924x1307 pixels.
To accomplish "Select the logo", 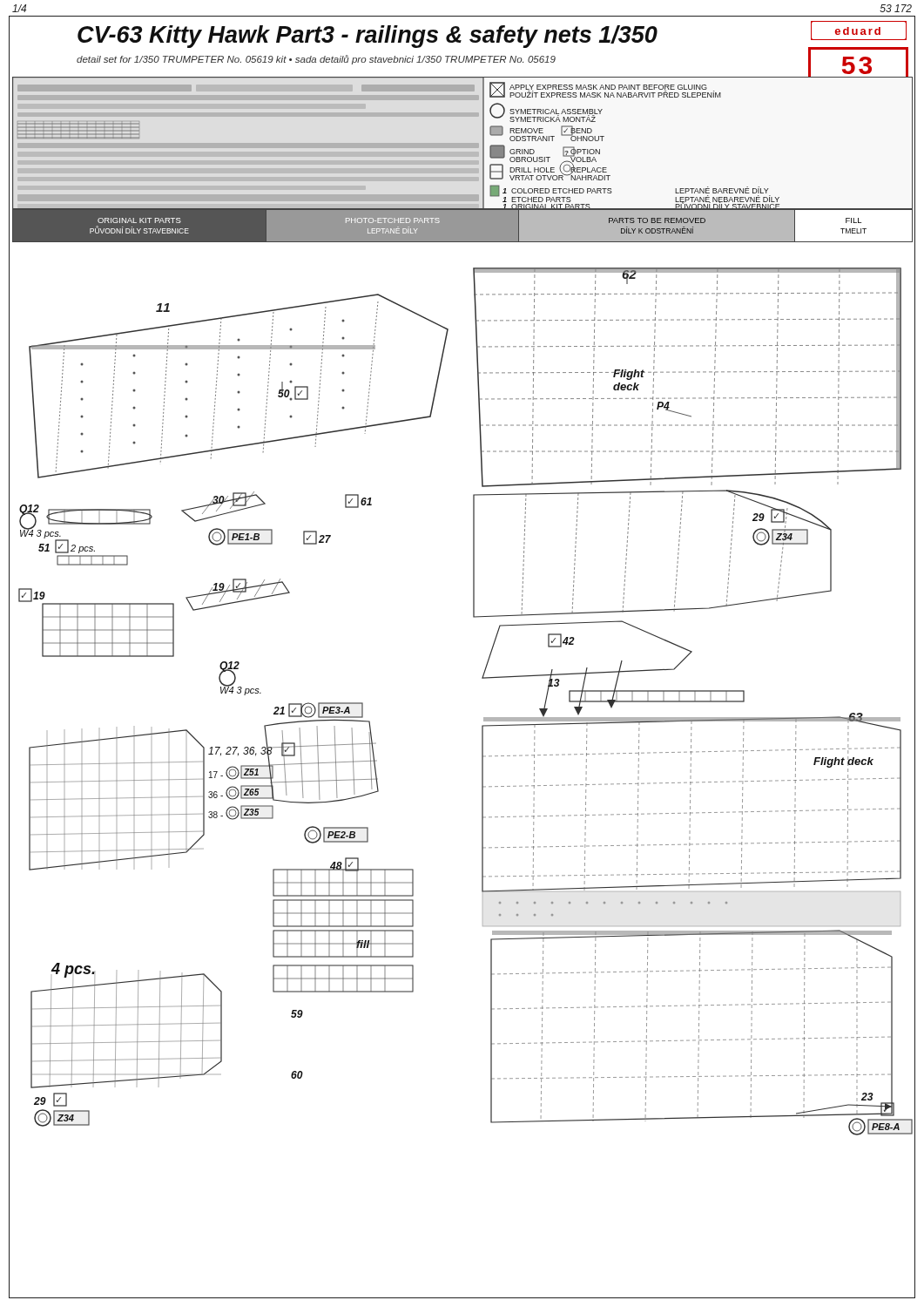I will coord(858,67).
